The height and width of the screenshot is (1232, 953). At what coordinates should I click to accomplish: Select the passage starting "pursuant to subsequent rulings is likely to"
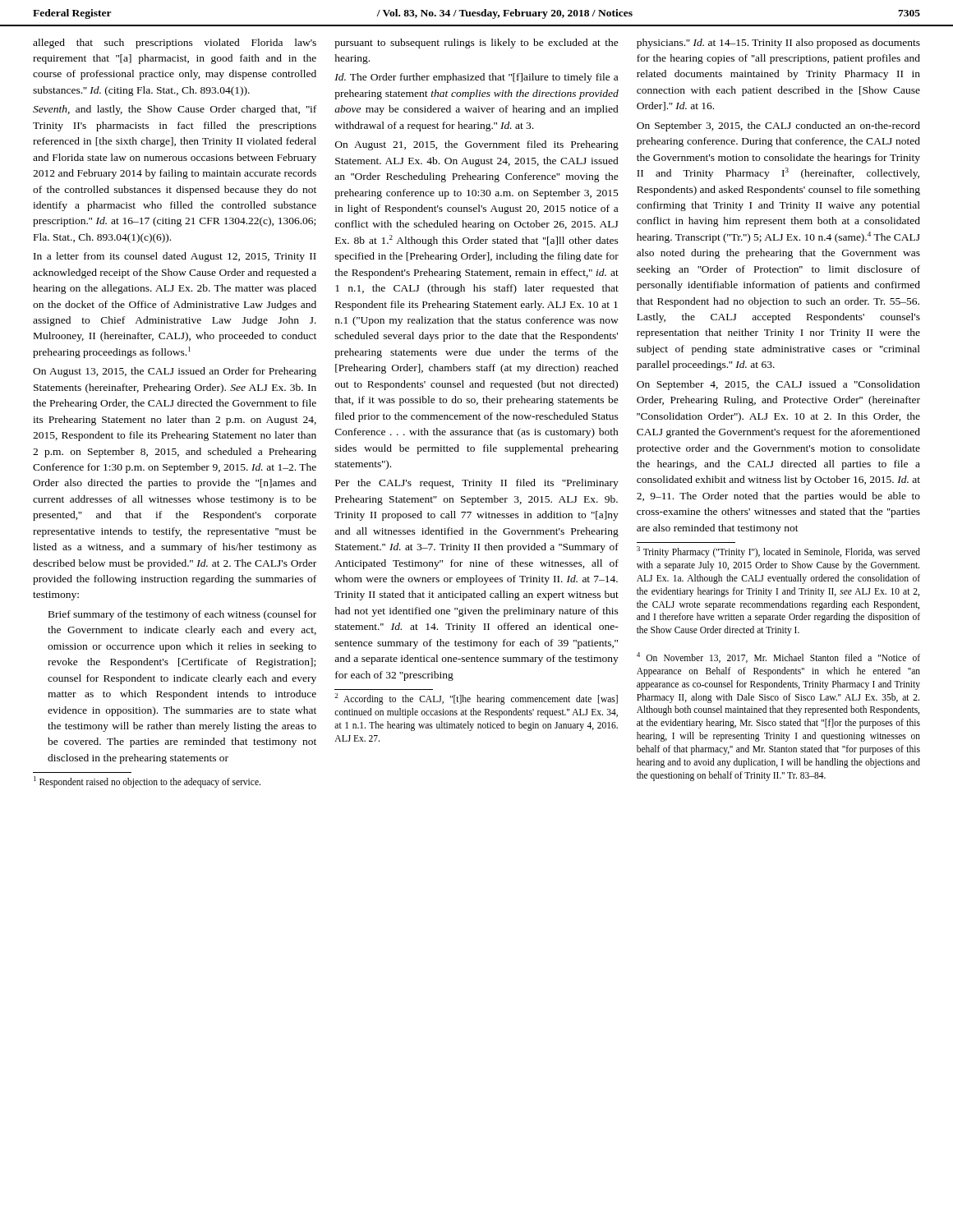pyautogui.click(x=476, y=50)
